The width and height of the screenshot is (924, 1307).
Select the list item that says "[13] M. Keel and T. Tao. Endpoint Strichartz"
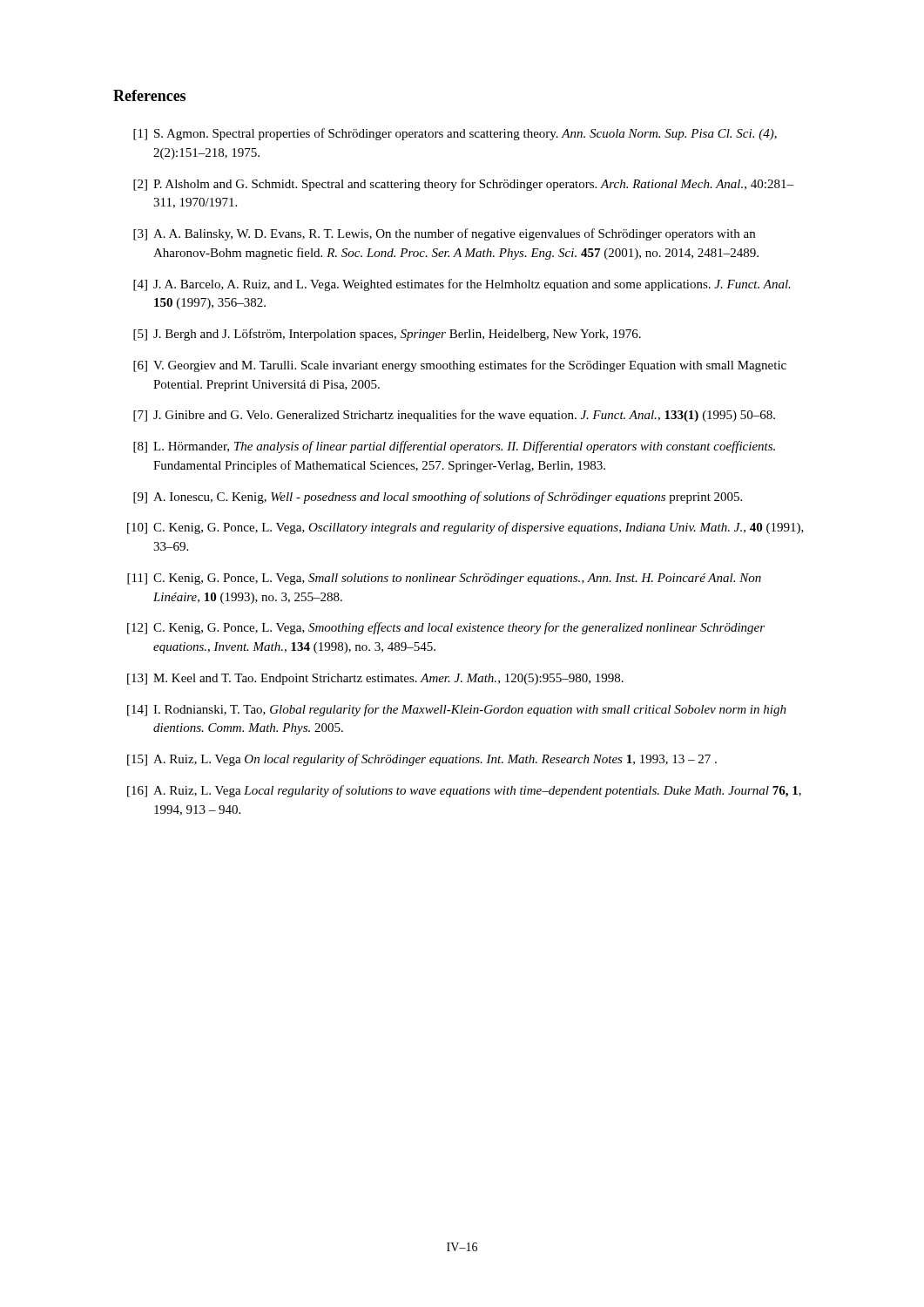click(462, 678)
